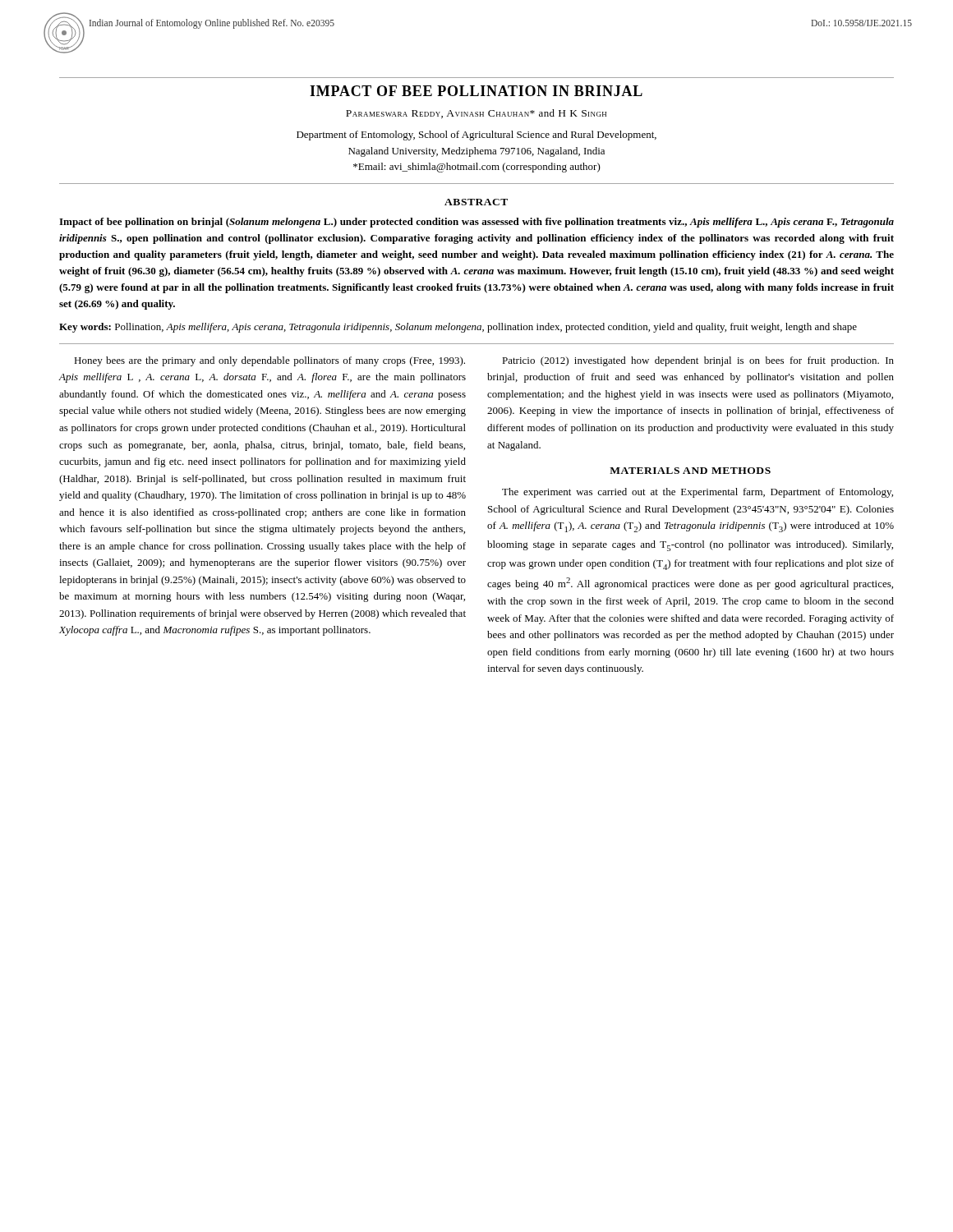Point to the block beginning "Patricio (2012) investigated how"
The image size is (953, 1232).
pos(690,403)
